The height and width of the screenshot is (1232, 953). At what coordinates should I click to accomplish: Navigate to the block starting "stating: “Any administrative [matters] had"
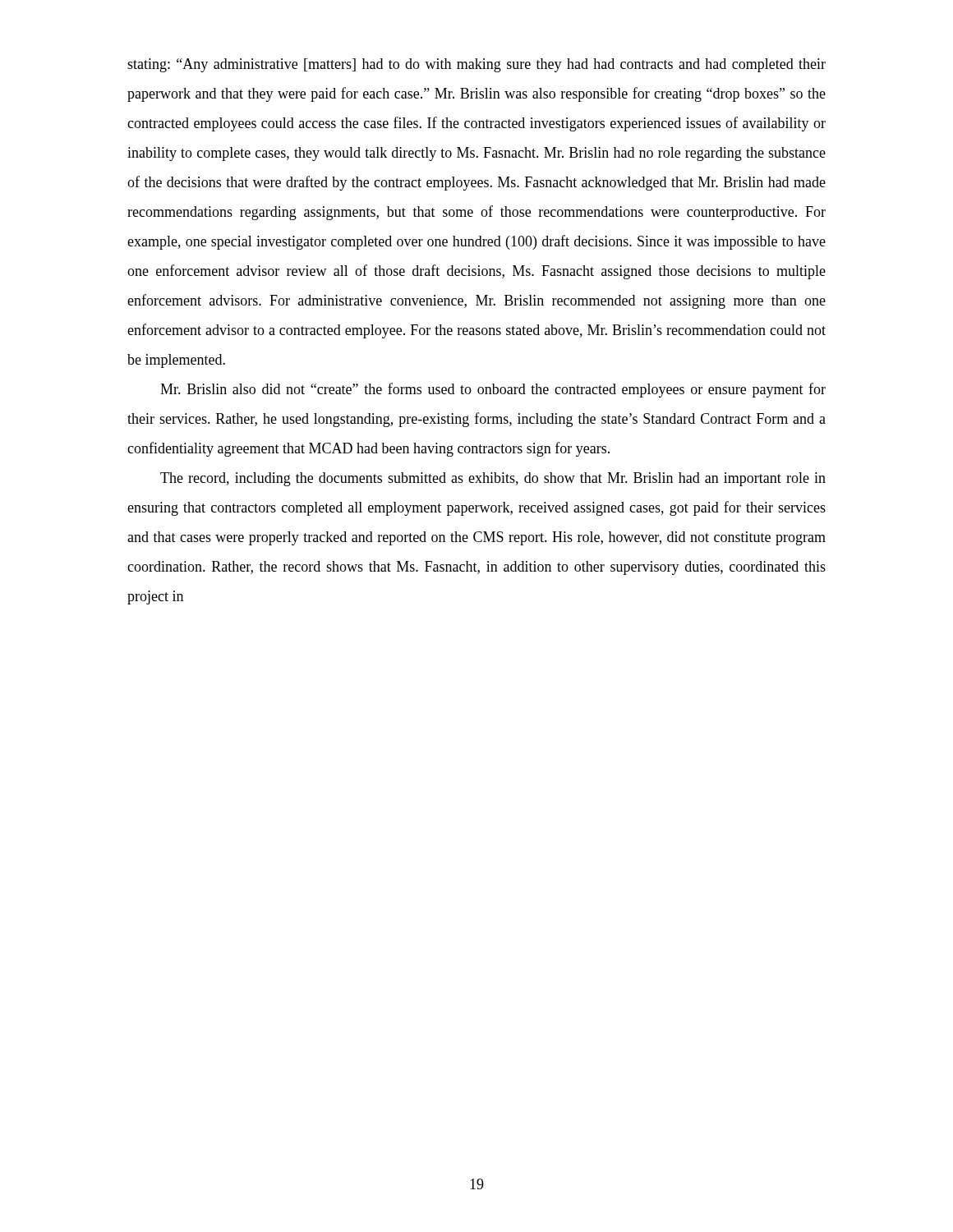click(476, 212)
